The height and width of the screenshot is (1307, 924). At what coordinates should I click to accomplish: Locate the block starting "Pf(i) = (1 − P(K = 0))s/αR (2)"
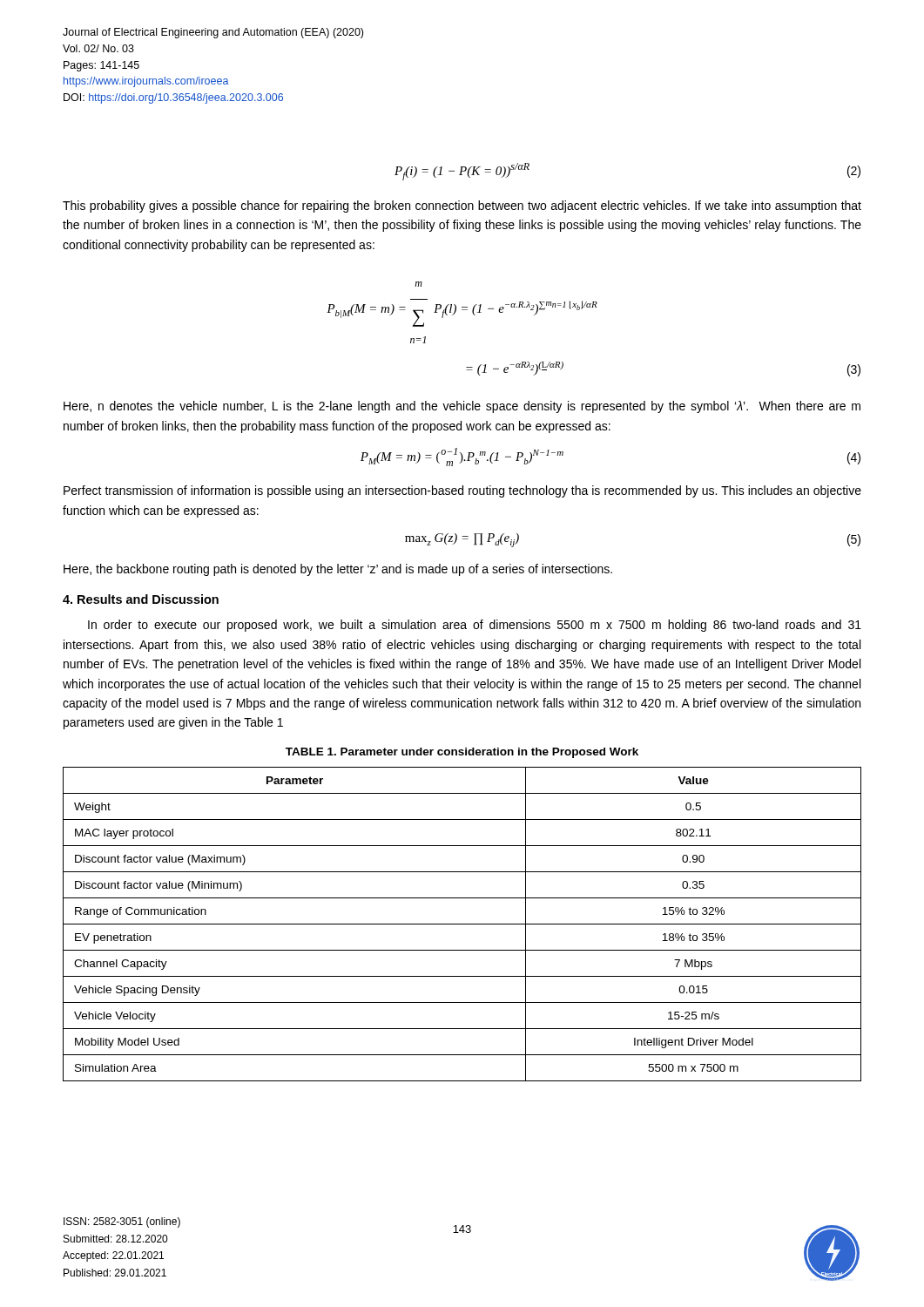469,171
